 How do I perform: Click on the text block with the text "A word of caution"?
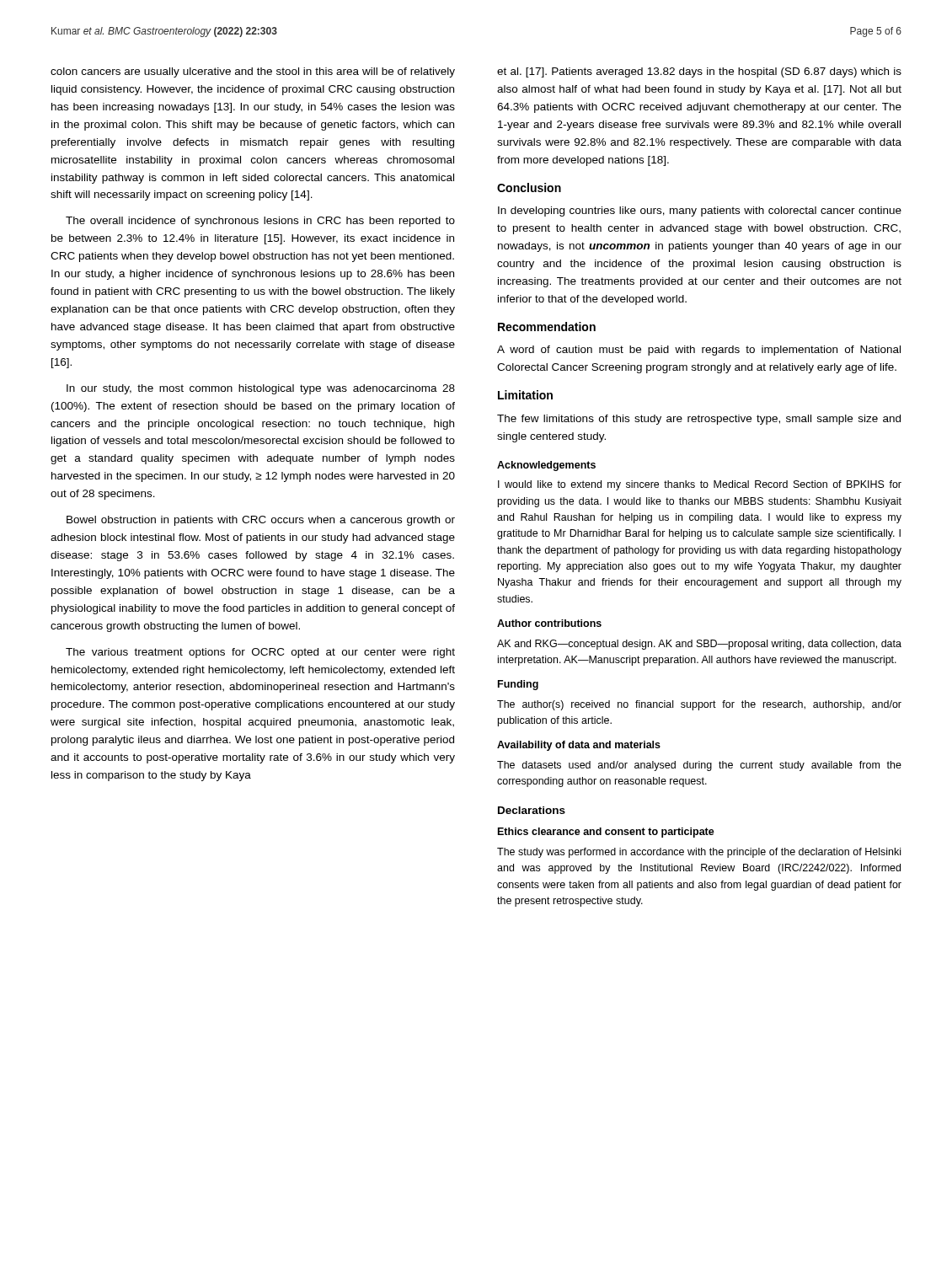click(x=699, y=359)
